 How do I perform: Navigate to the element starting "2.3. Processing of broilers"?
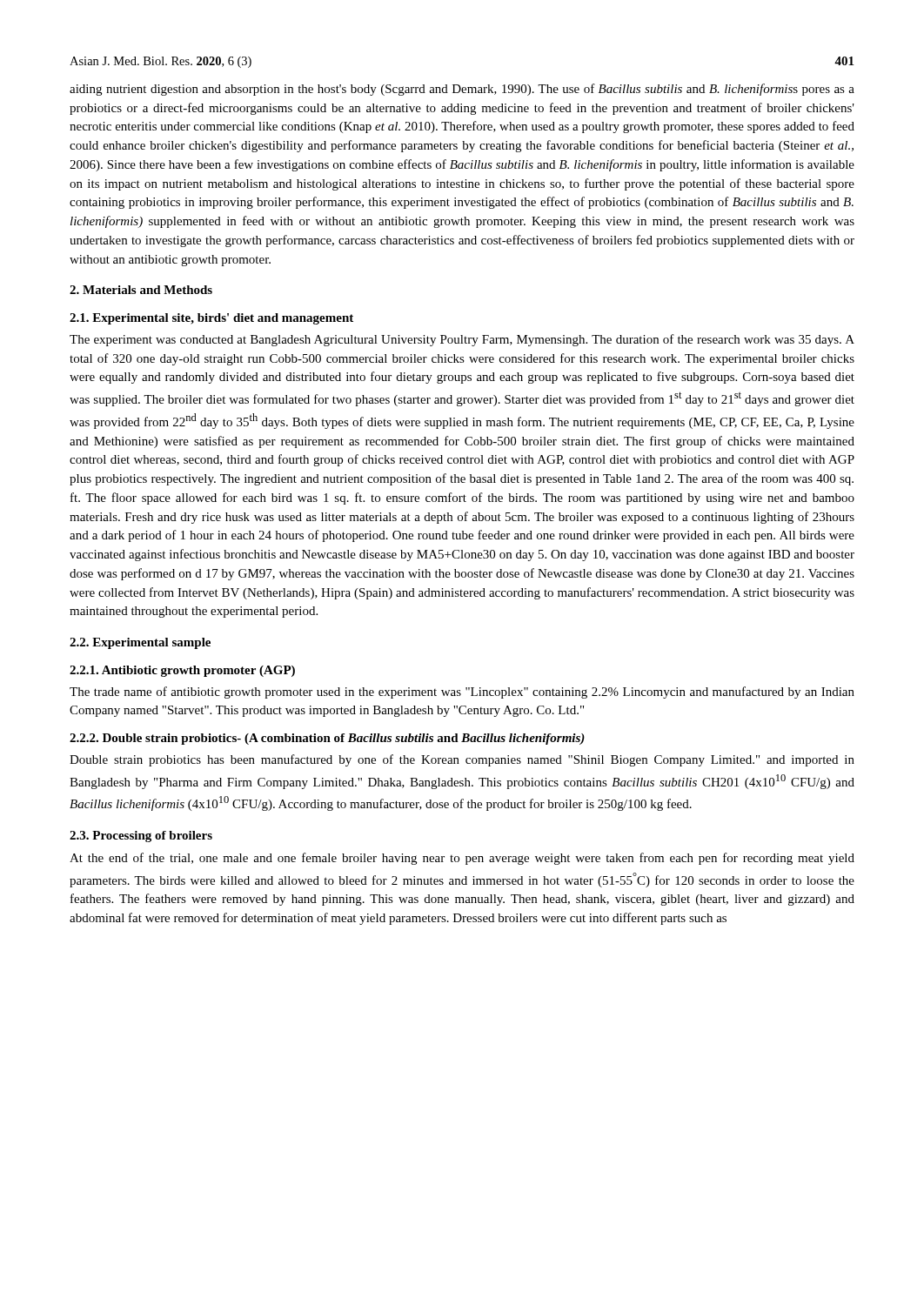[141, 835]
